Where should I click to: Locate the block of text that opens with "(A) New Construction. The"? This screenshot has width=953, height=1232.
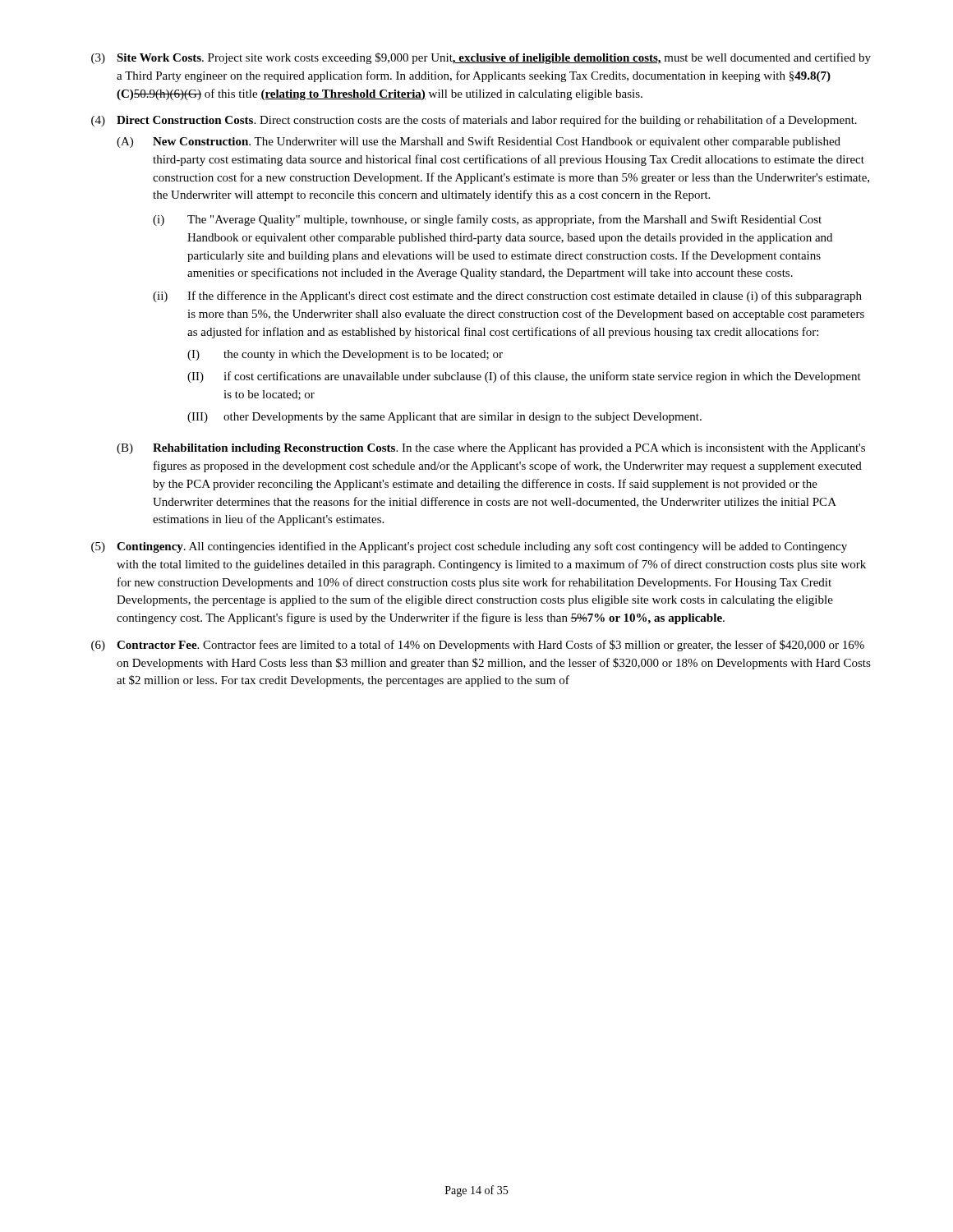point(494,284)
